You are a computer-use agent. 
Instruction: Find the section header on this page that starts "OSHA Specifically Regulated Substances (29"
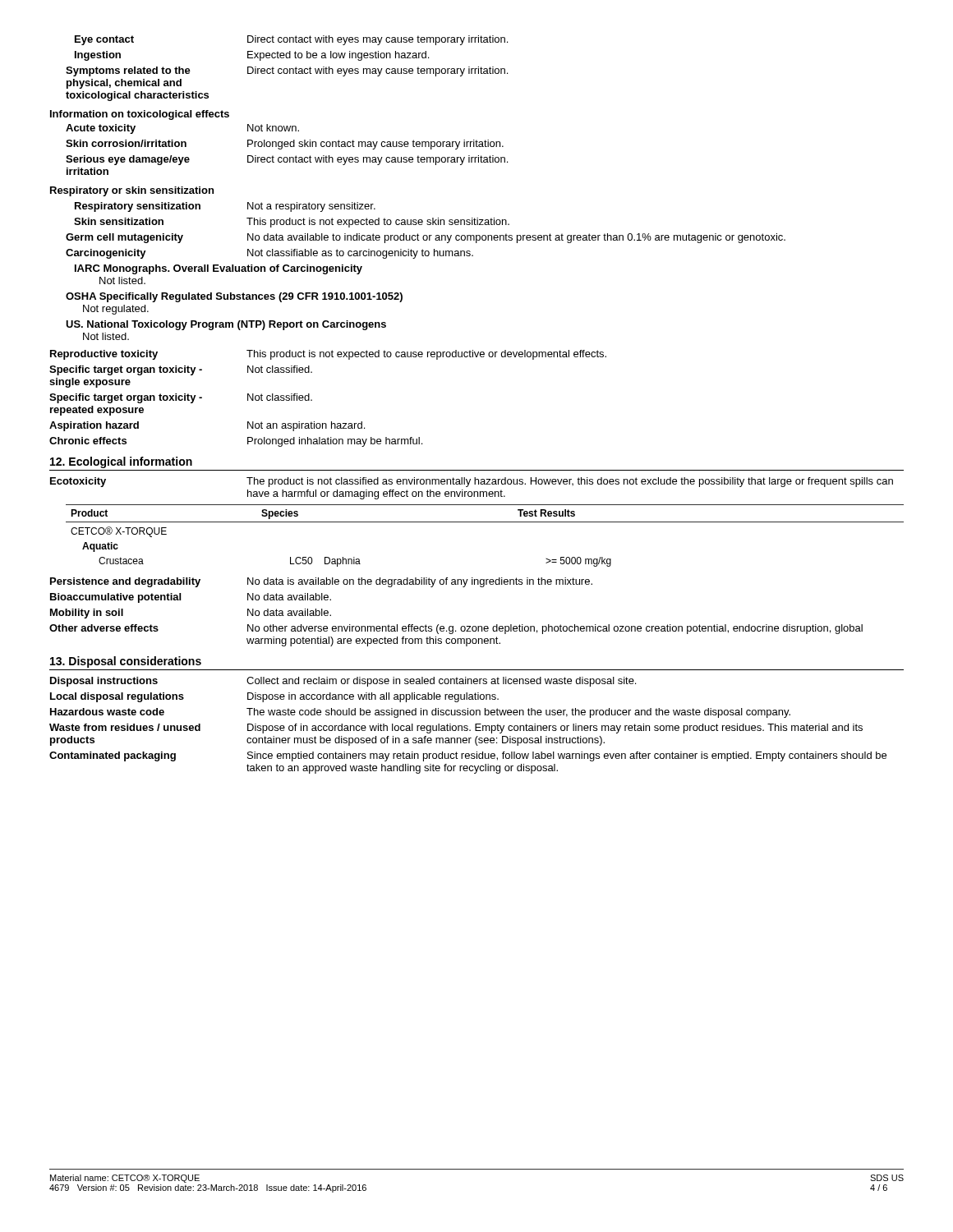coord(226,296)
